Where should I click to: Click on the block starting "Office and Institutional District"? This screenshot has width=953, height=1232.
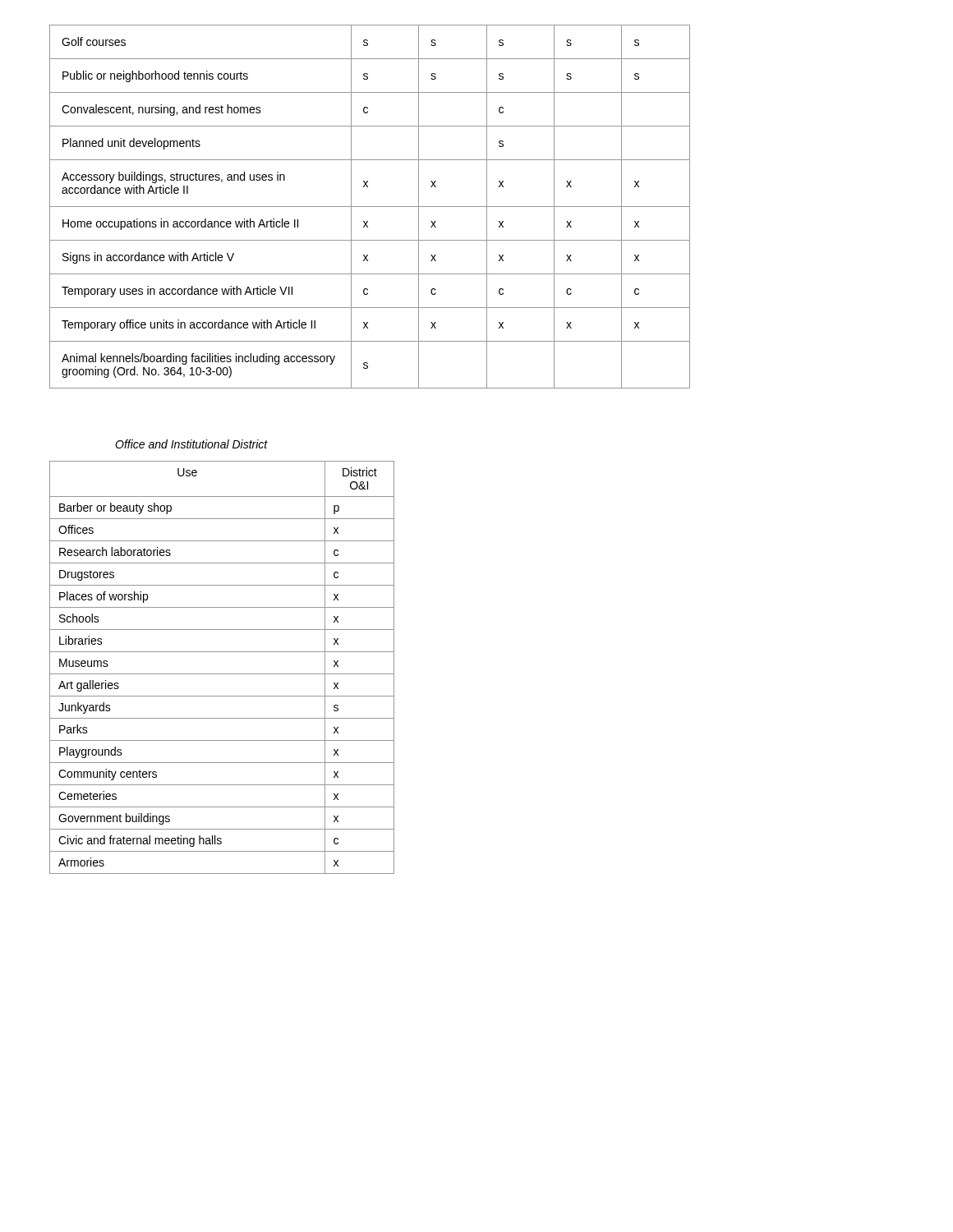tap(191, 444)
